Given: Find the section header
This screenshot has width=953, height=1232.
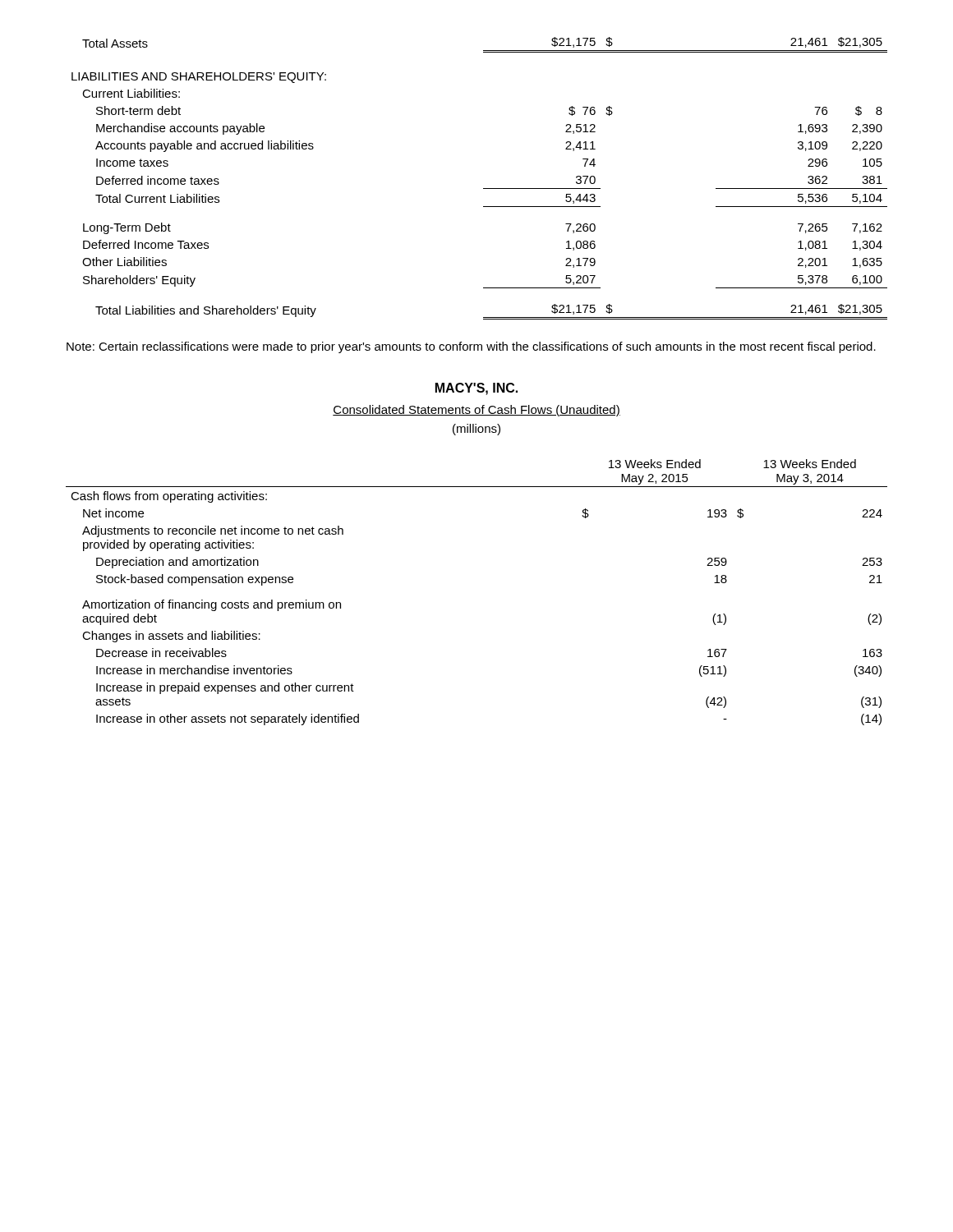Looking at the screenshot, I should coord(476,409).
